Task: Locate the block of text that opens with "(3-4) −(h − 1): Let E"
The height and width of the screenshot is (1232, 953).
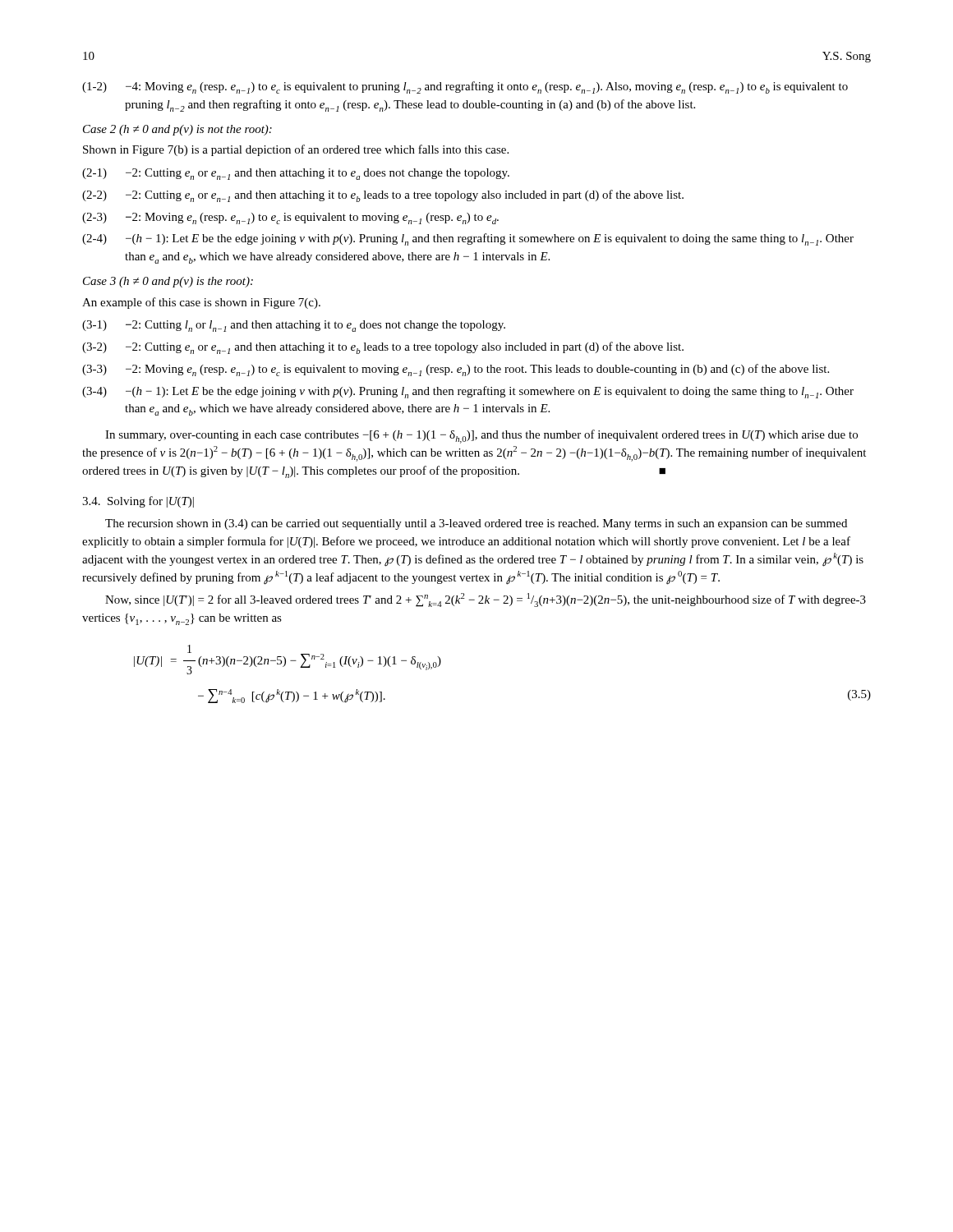Action: [476, 400]
